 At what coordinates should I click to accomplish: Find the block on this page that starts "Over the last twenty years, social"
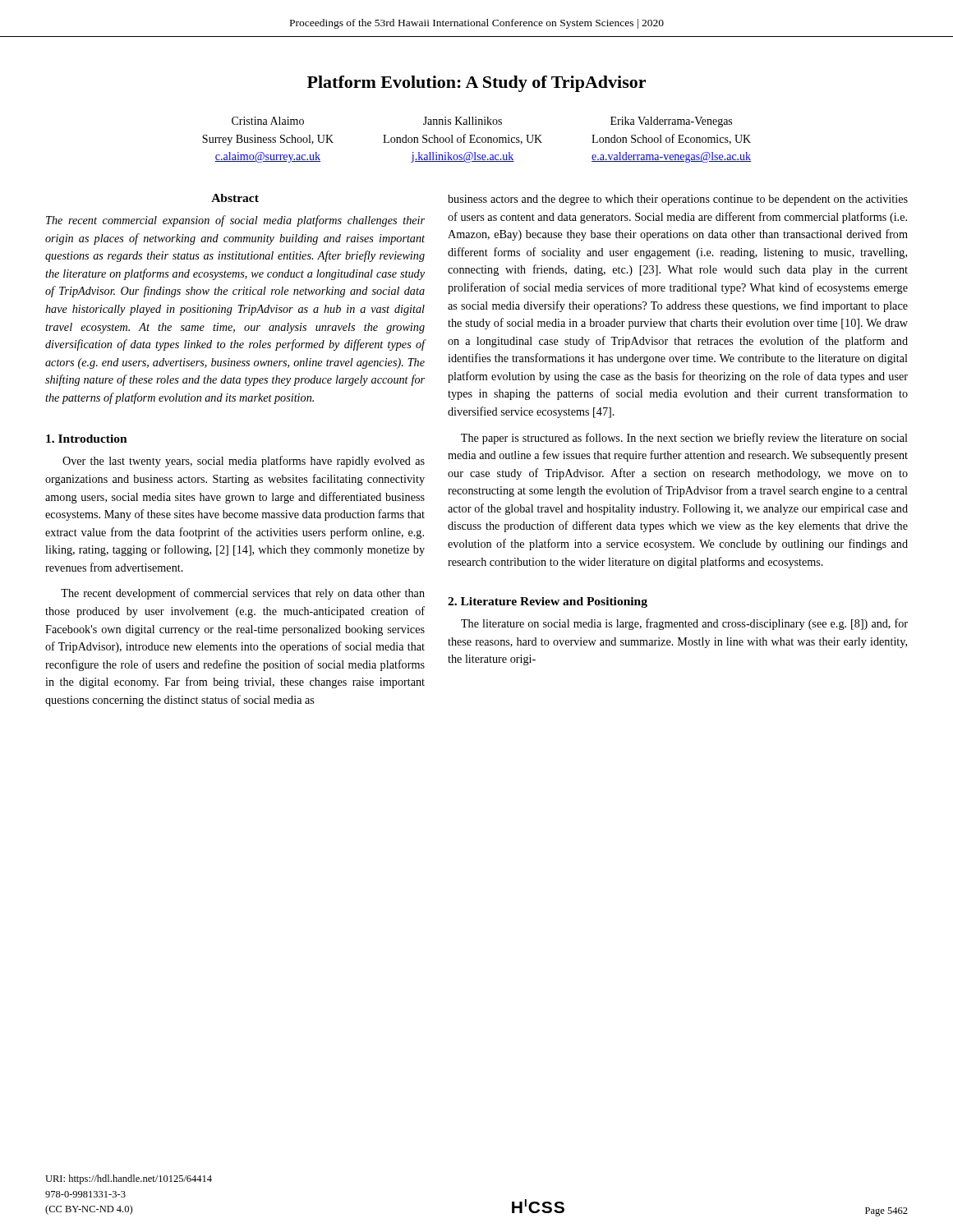point(235,514)
